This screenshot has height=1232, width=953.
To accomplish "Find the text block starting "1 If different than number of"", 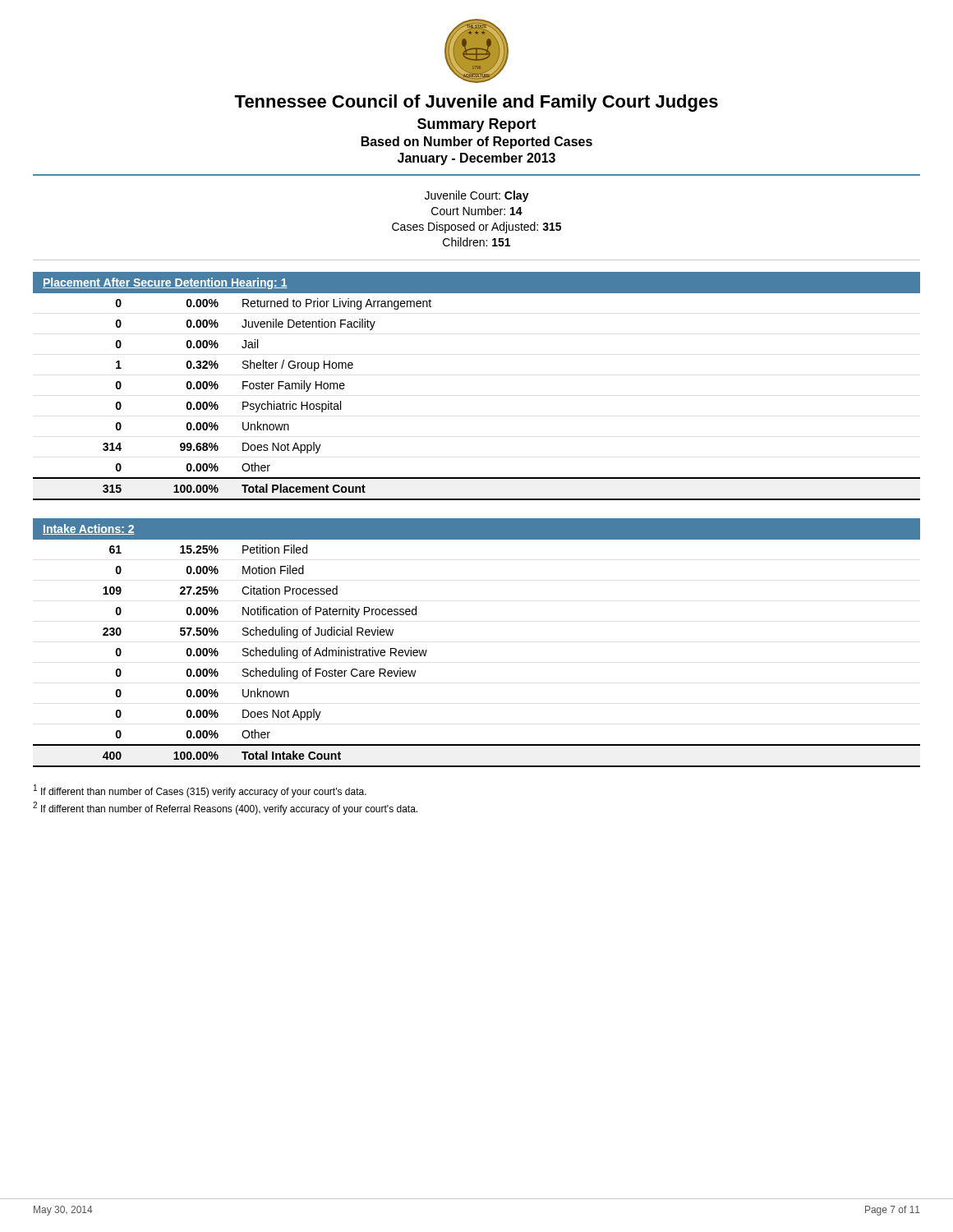I will point(200,791).
